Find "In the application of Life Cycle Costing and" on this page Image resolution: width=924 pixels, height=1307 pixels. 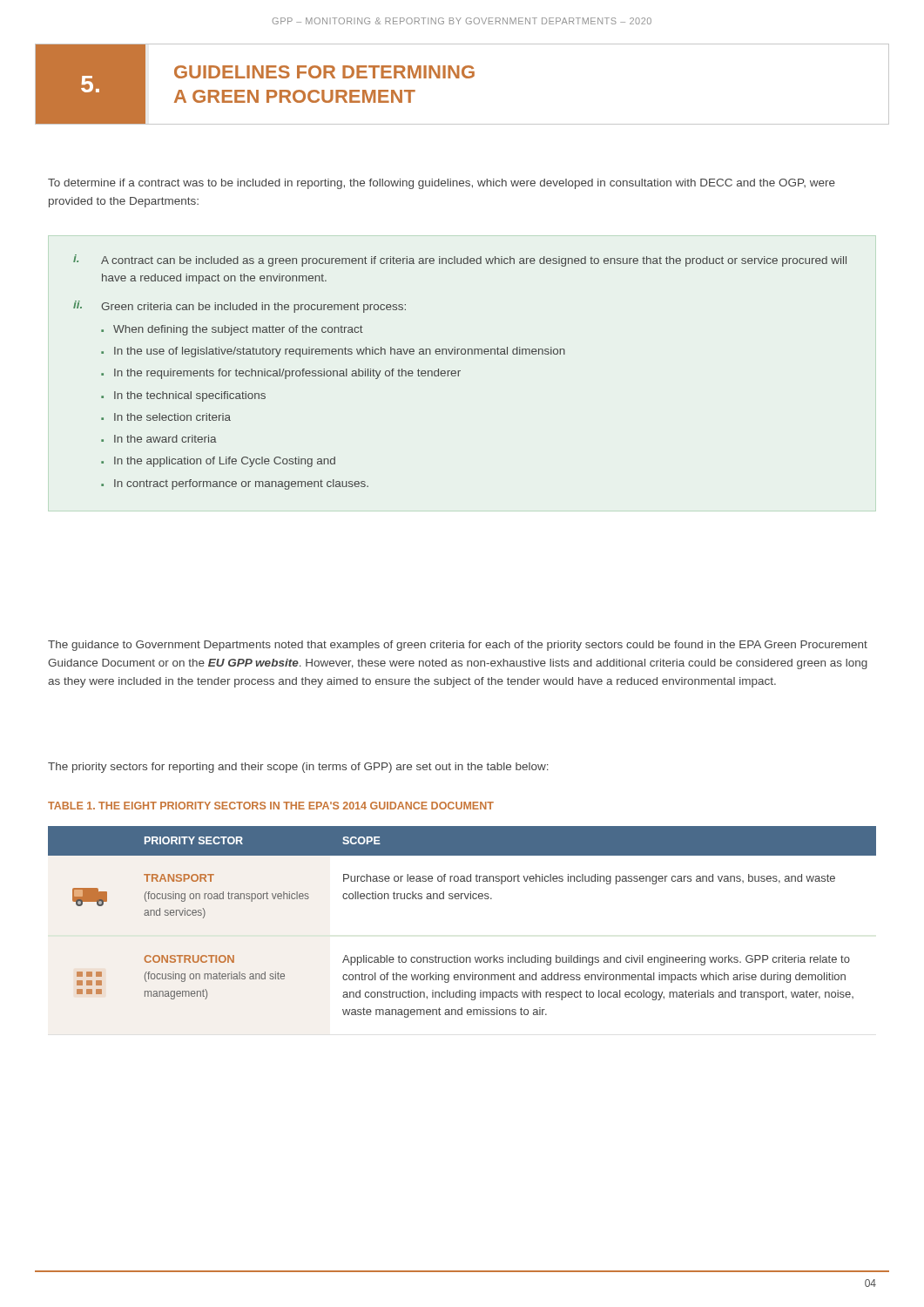(225, 461)
